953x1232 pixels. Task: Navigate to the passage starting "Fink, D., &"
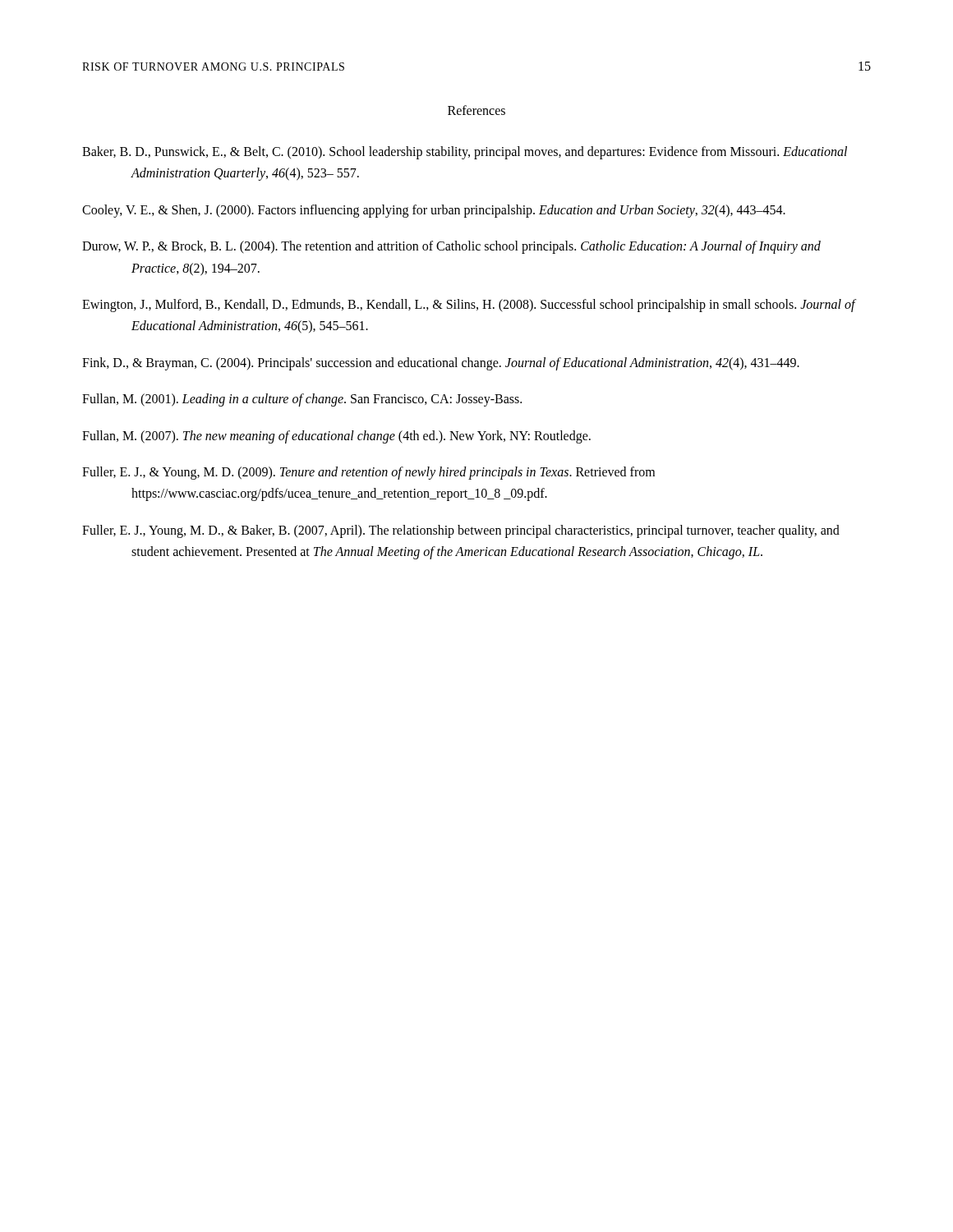click(441, 362)
